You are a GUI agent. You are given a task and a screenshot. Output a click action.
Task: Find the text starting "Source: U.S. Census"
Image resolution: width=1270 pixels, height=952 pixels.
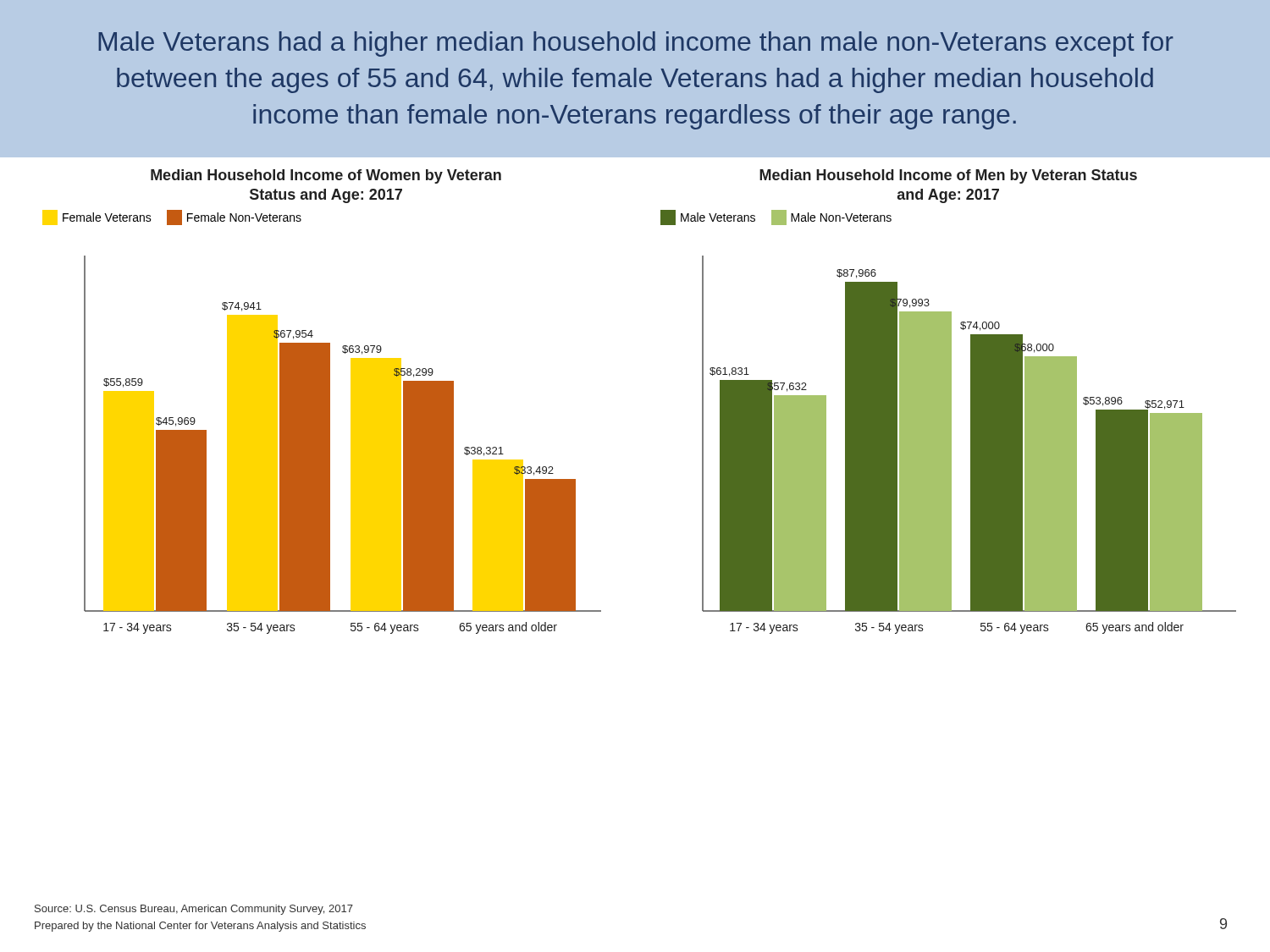200,917
